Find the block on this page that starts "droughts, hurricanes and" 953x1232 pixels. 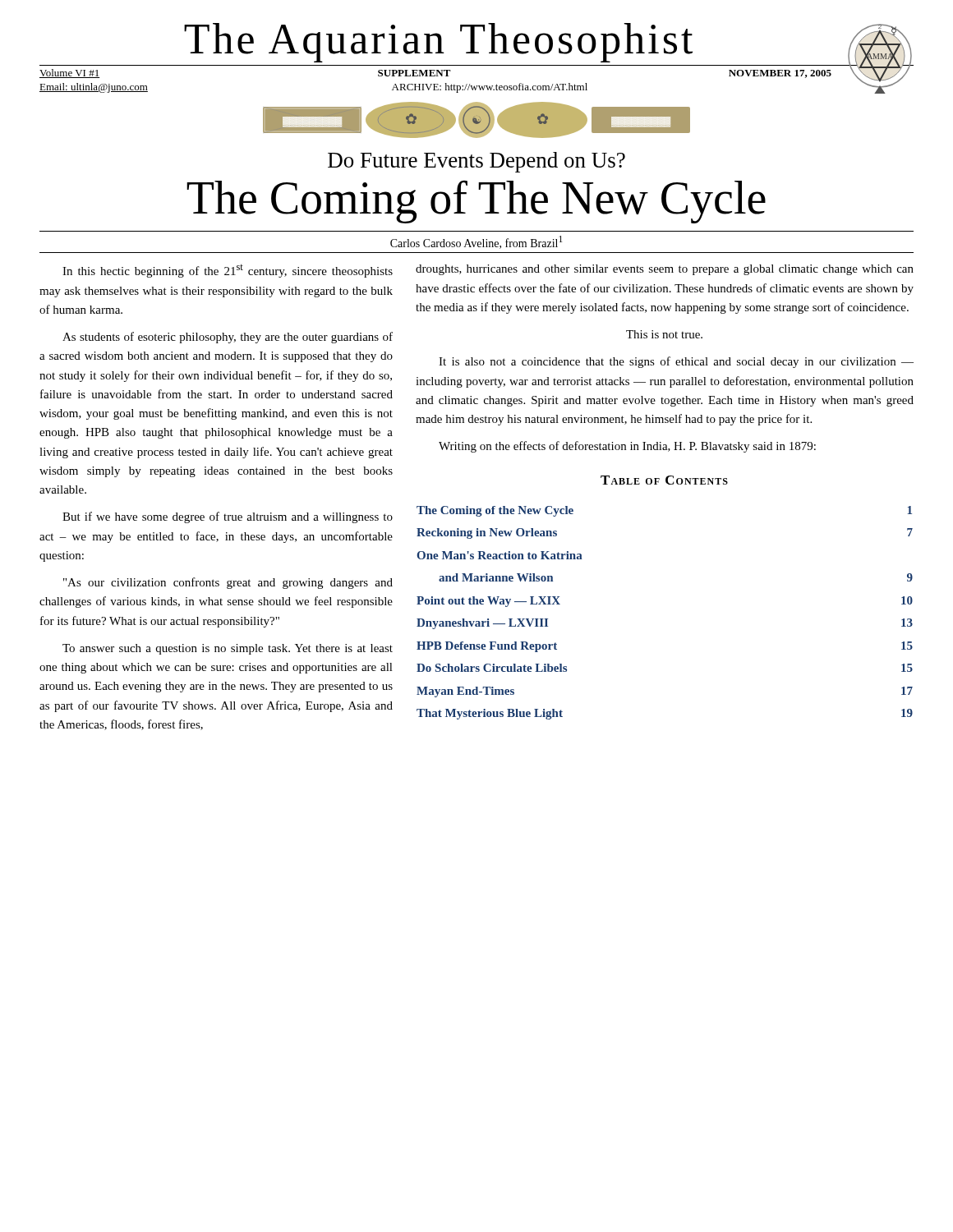(665, 358)
